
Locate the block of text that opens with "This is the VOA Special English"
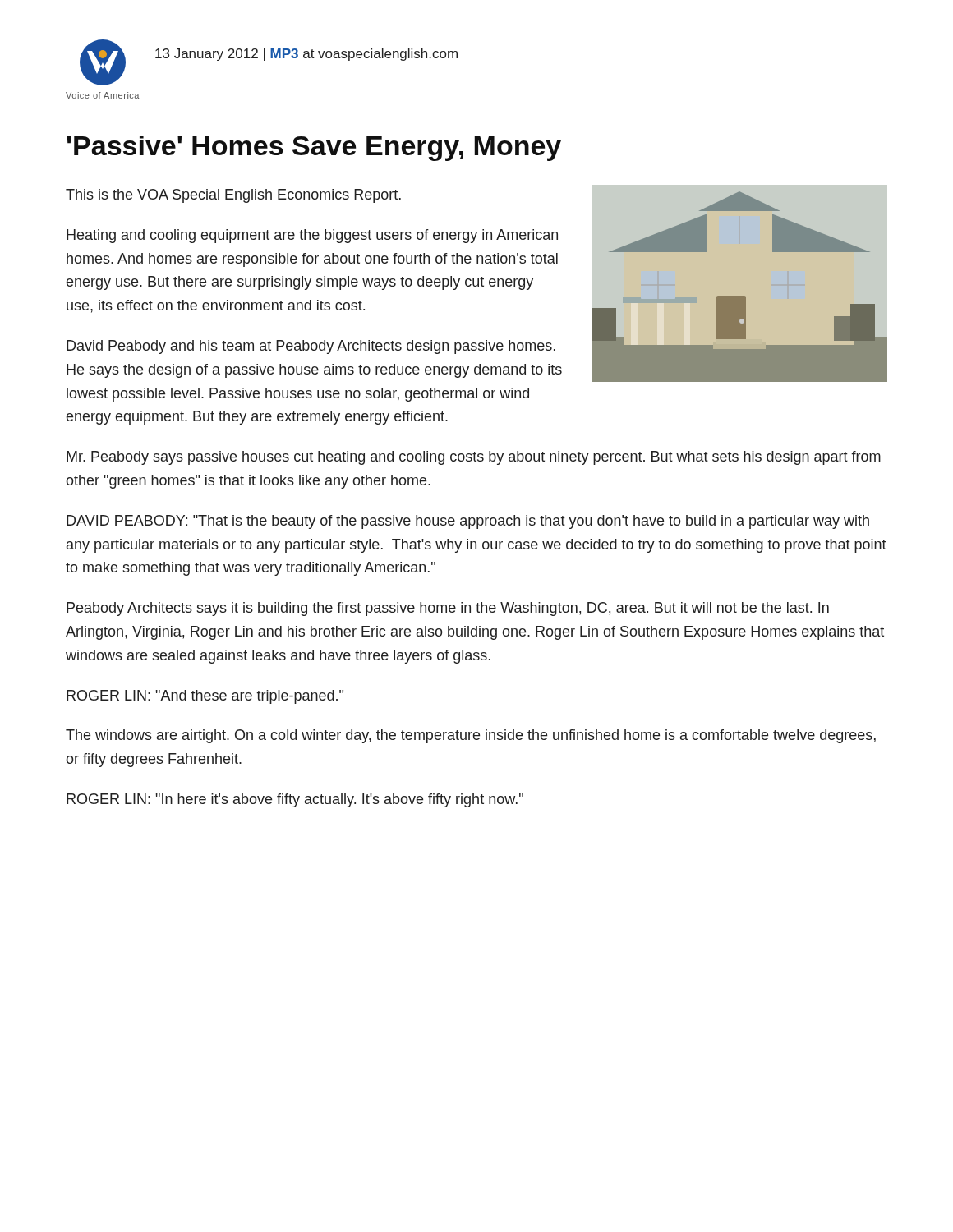pyautogui.click(x=234, y=195)
